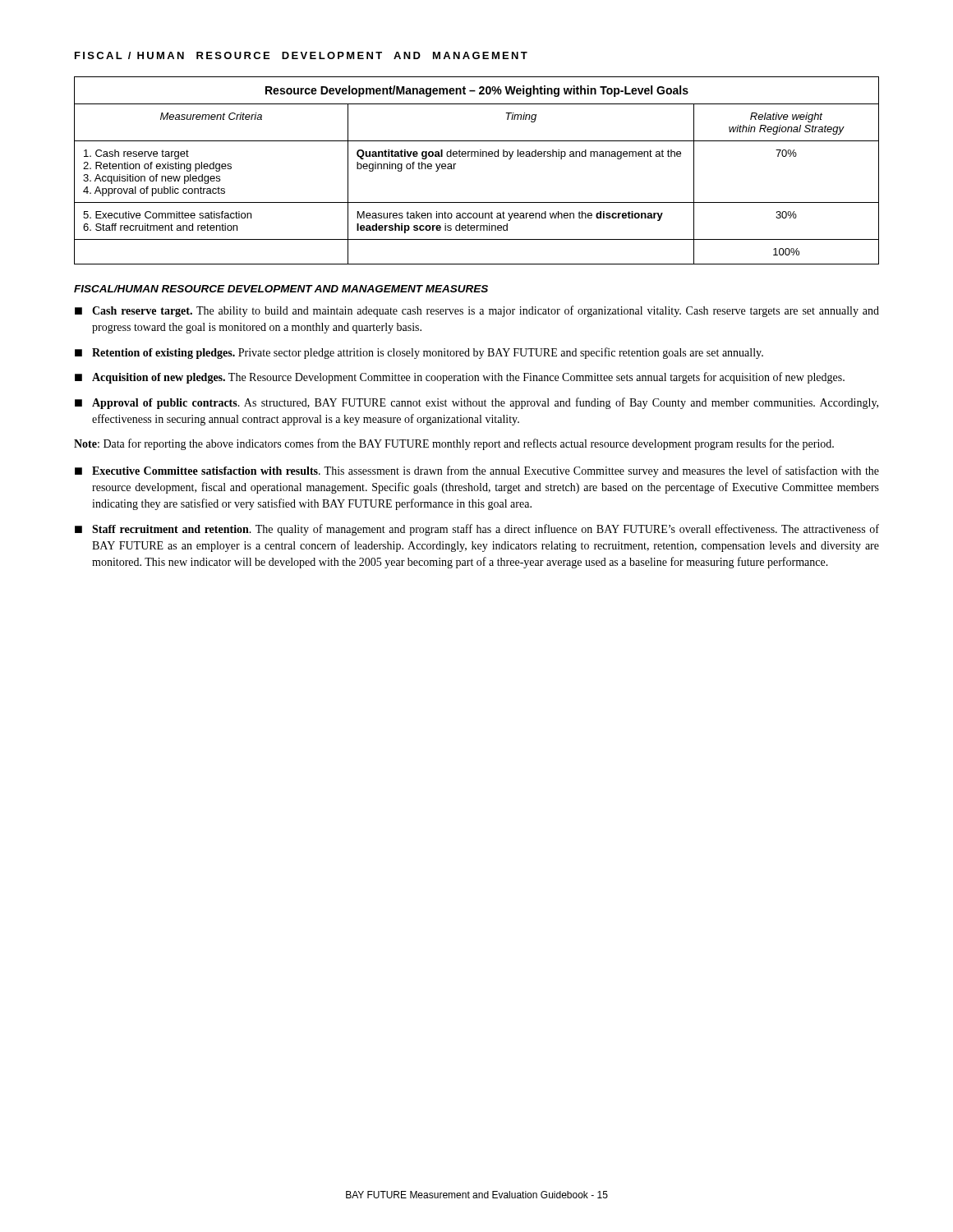Find the block starting "■ Staff recruitment"

coord(476,546)
